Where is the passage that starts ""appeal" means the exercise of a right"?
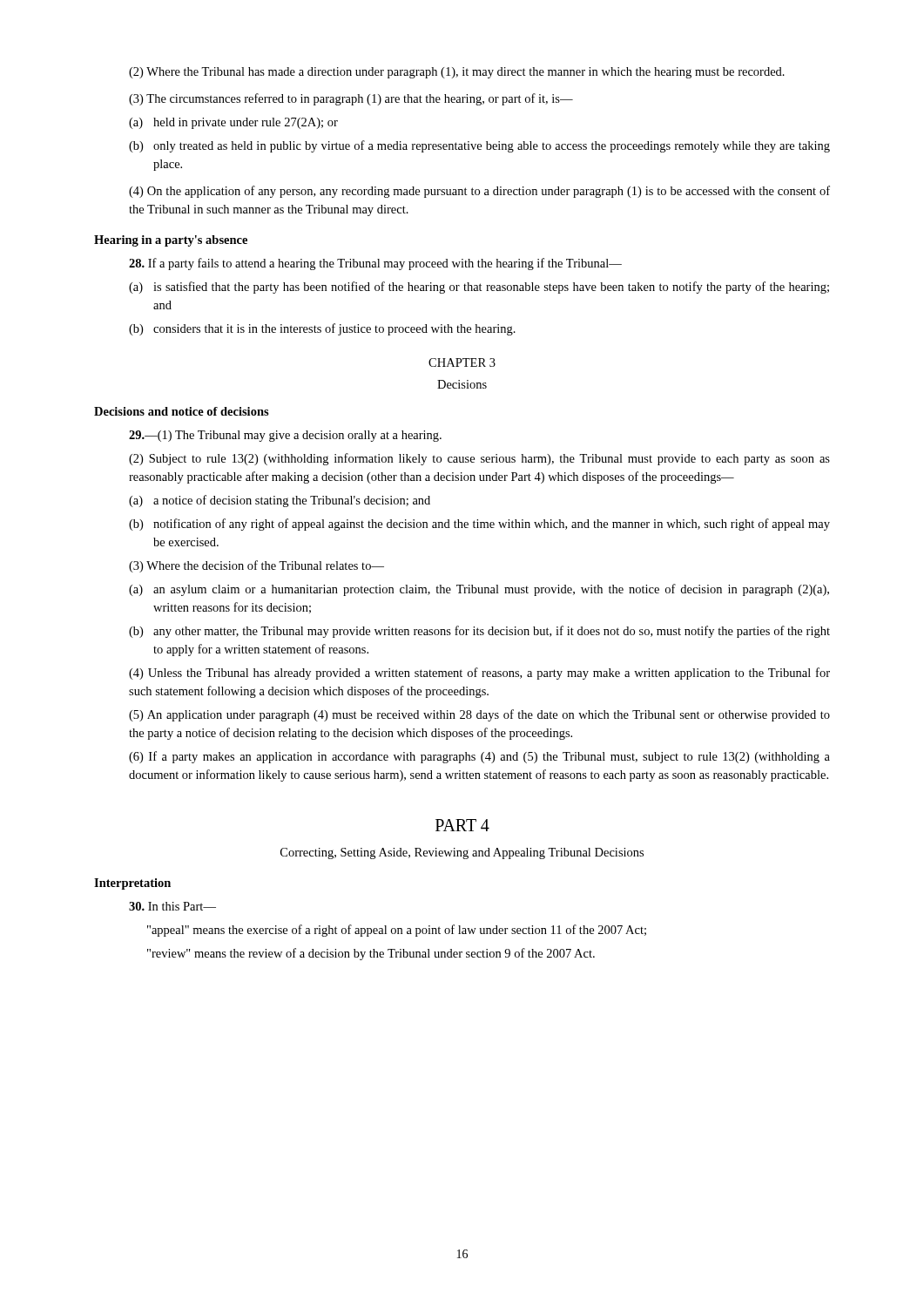The width and height of the screenshot is (924, 1307). 488,930
